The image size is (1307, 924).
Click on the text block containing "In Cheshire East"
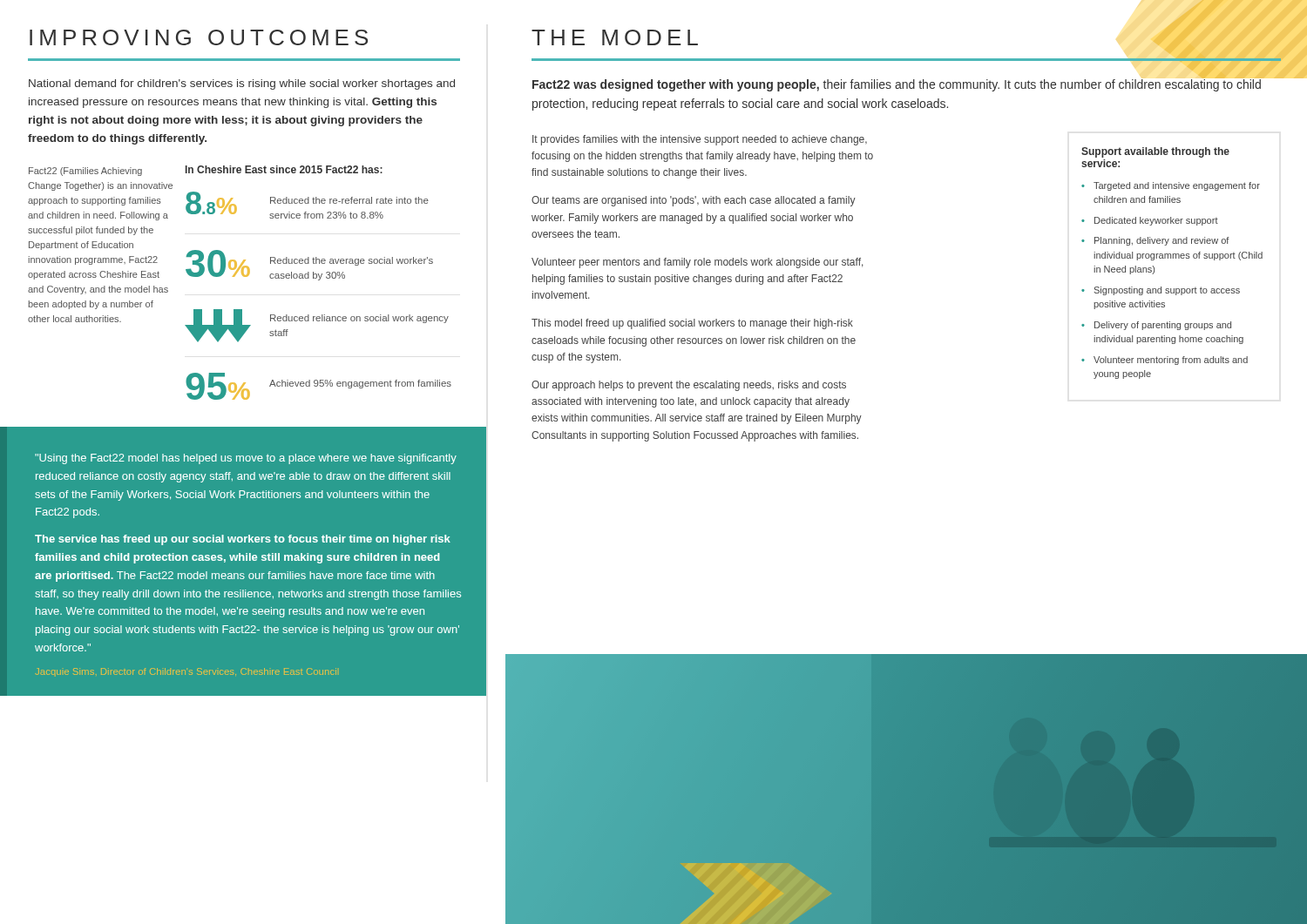[284, 170]
